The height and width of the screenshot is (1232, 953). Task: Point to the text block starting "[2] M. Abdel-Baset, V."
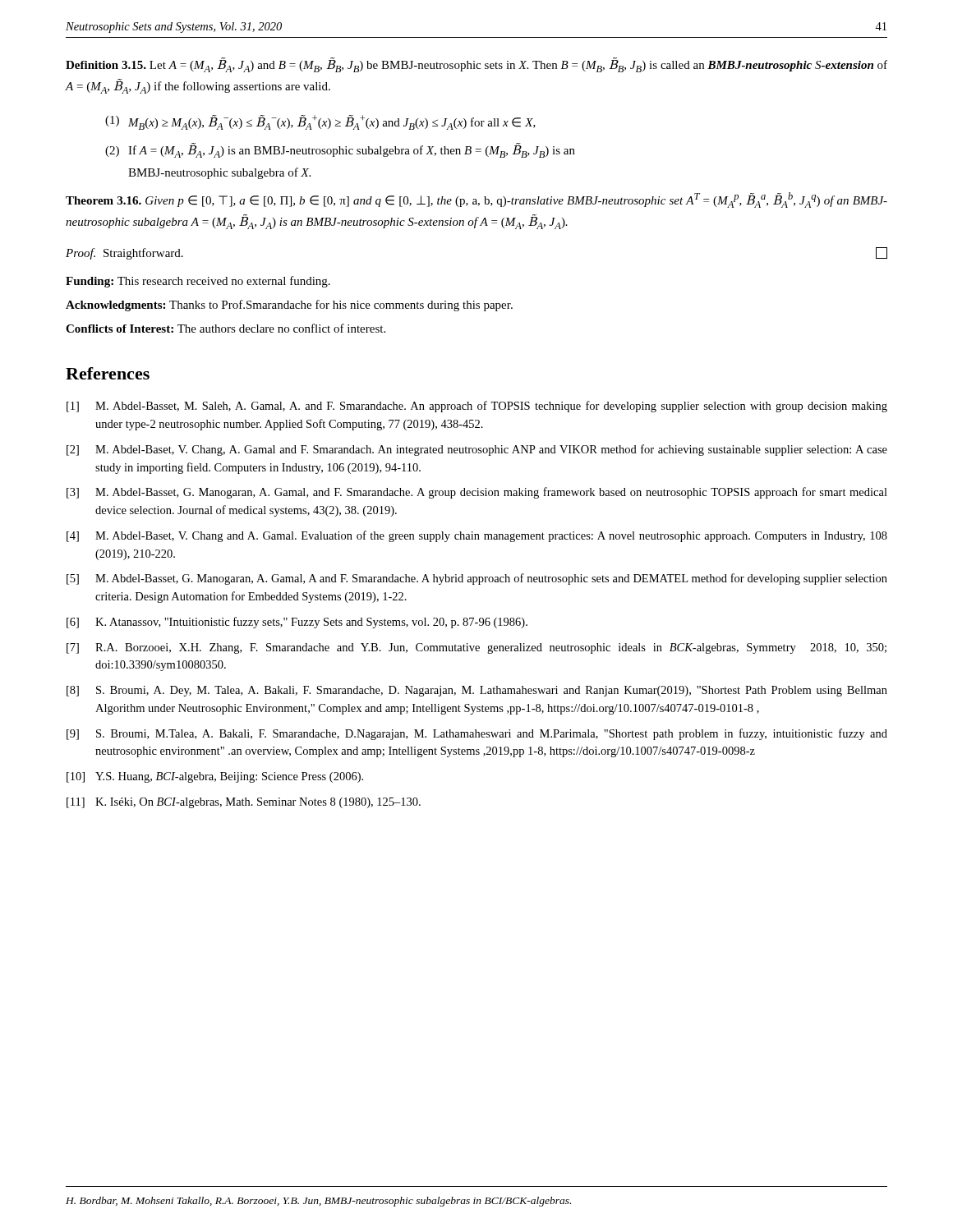476,459
